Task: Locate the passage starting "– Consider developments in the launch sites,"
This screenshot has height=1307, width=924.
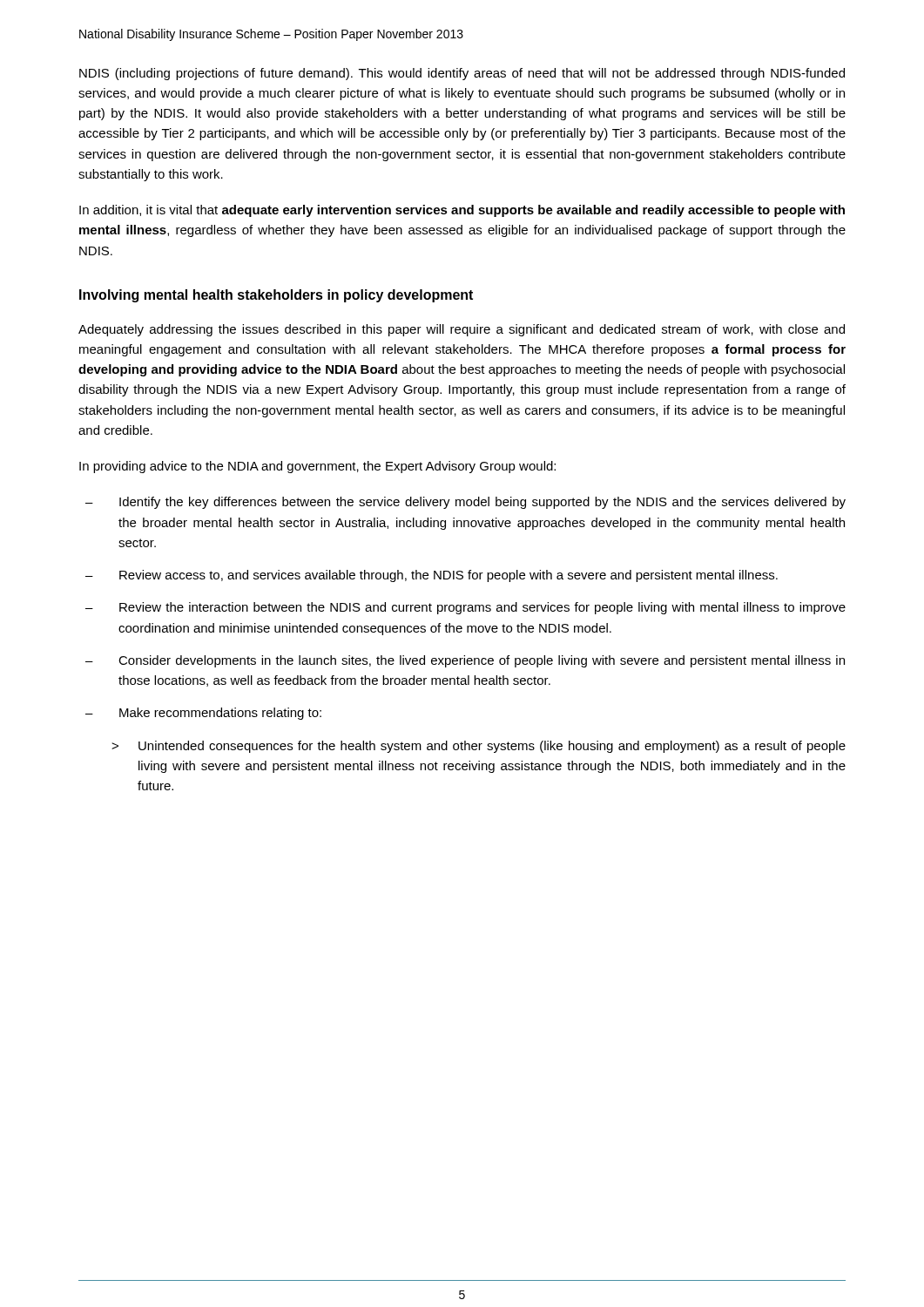Action: (x=462, y=670)
